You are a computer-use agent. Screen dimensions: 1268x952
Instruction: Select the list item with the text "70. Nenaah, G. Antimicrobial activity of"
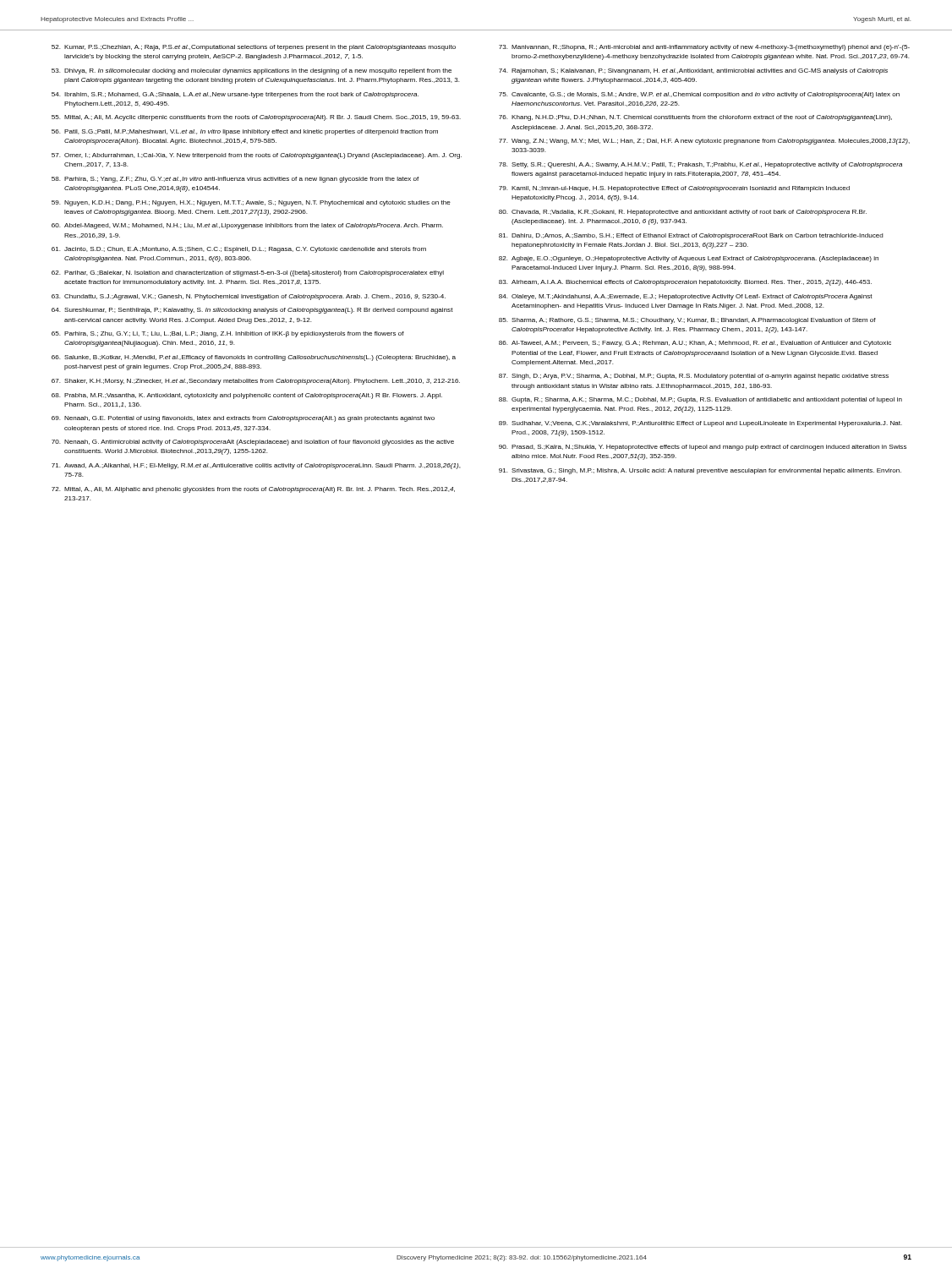point(252,447)
